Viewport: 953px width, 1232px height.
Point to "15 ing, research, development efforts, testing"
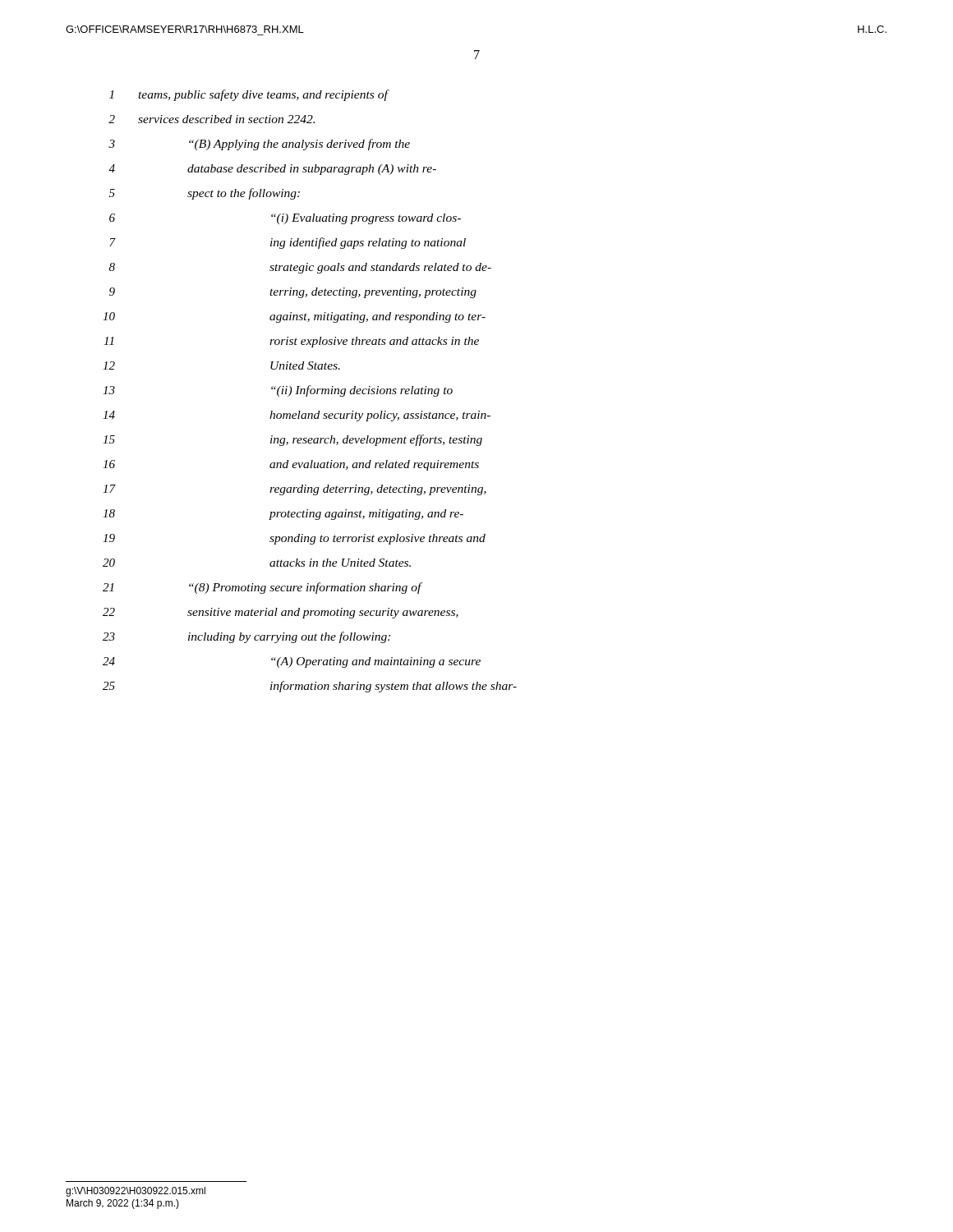tap(476, 439)
